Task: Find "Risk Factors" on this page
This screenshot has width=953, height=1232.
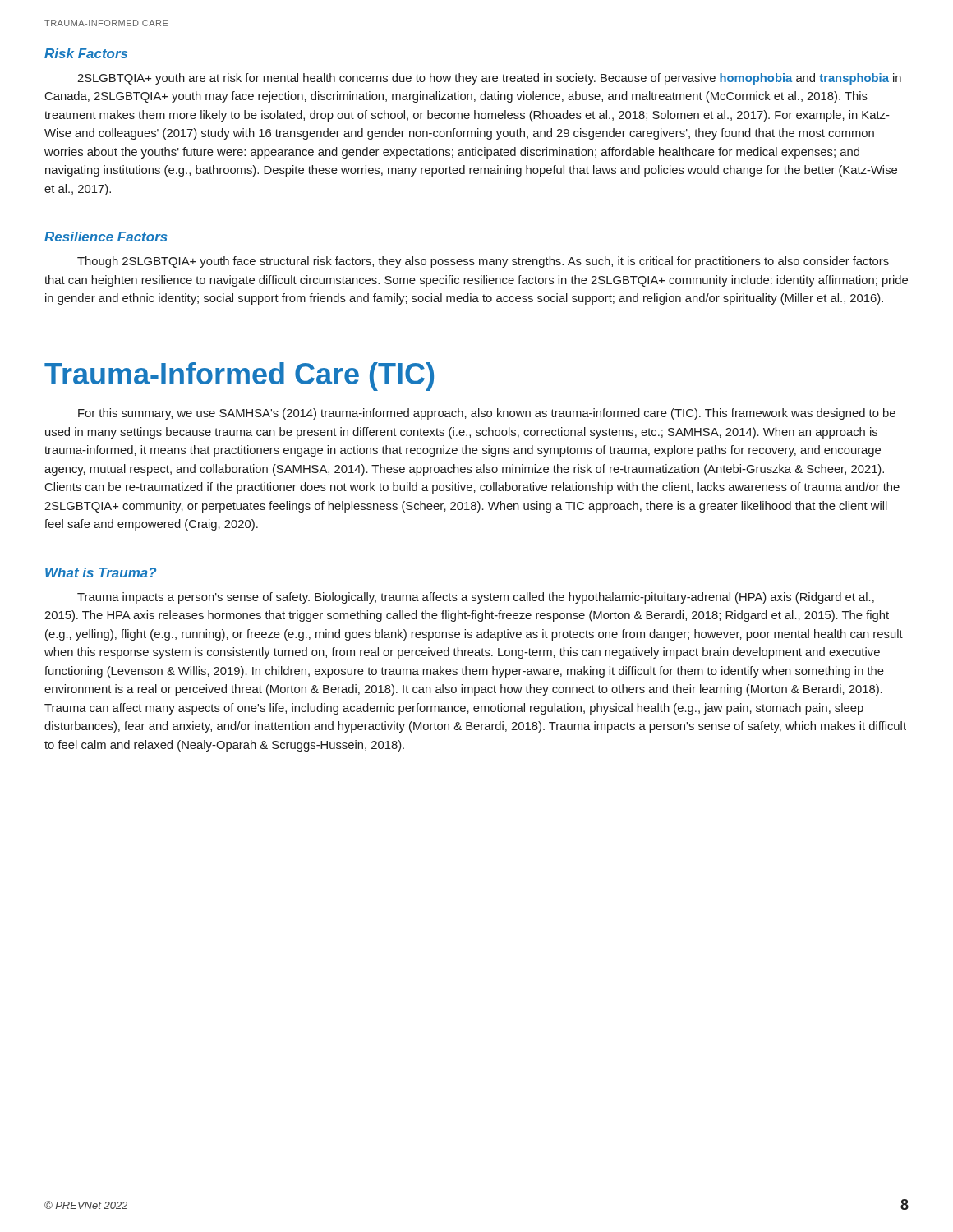Action: (x=86, y=53)
